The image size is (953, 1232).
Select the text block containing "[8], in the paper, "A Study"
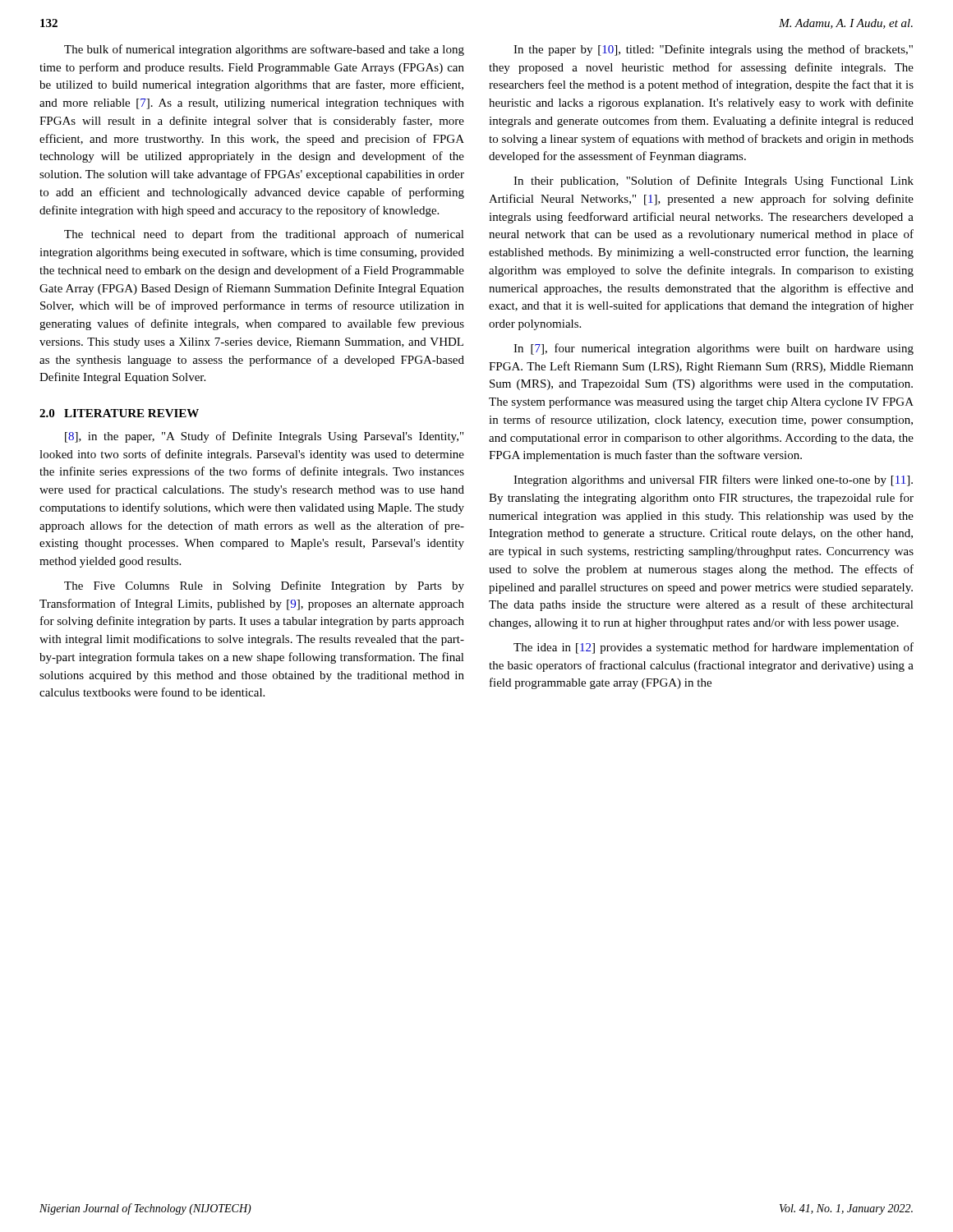point(252,499)
